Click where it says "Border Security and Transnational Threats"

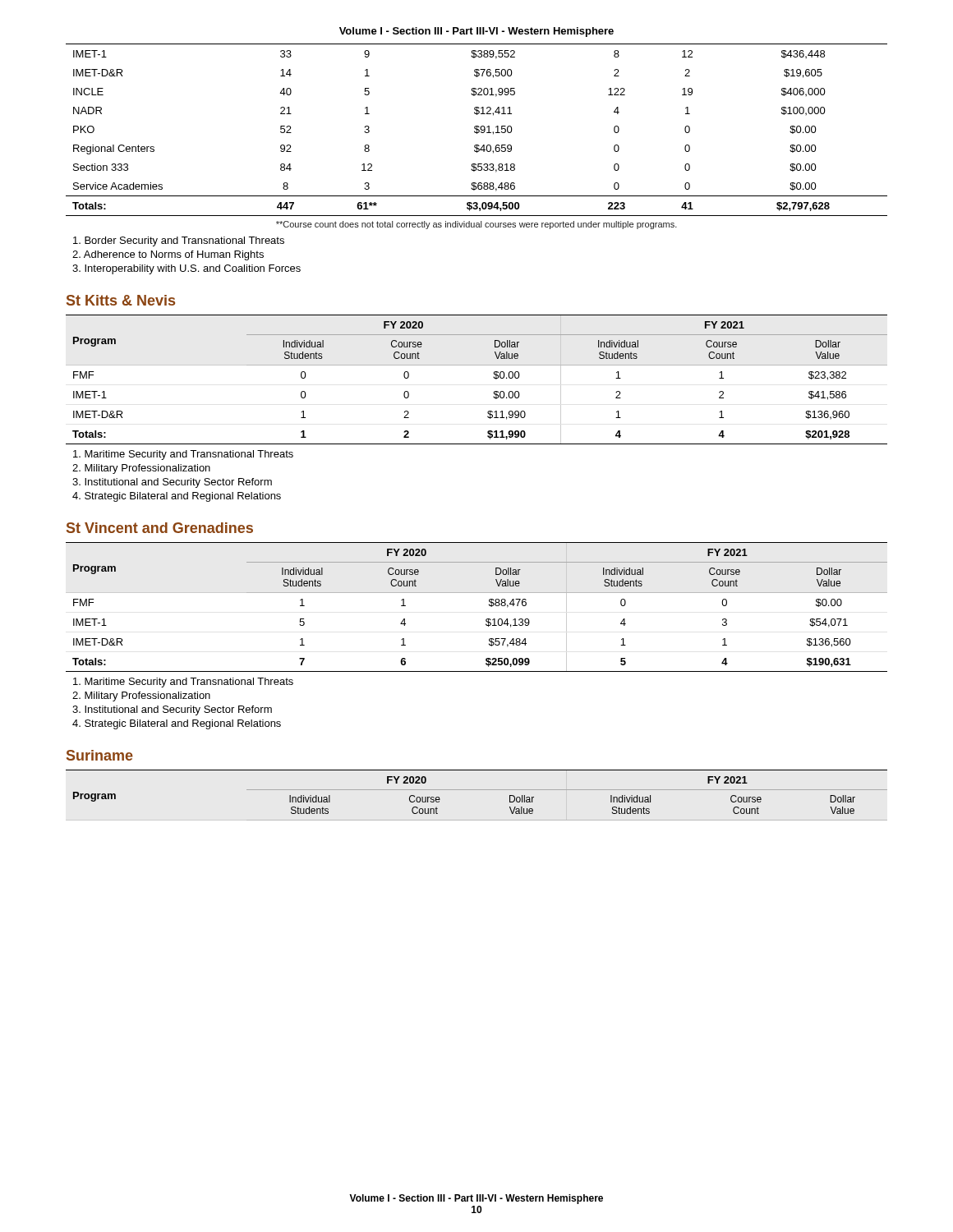coord(178,240)
